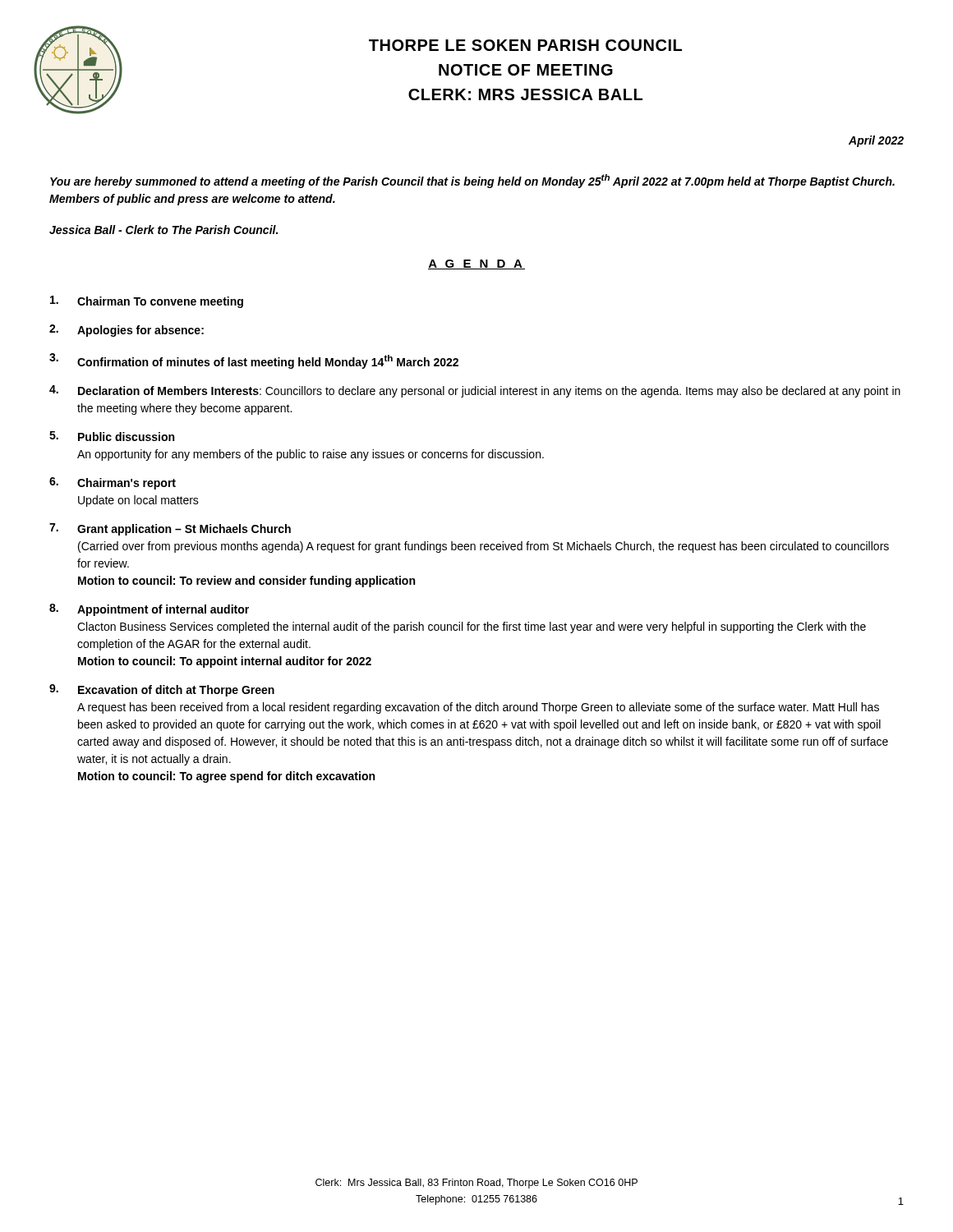
Task: Find the block on this page that starts "2. Apologies for"
Action: 127,331
